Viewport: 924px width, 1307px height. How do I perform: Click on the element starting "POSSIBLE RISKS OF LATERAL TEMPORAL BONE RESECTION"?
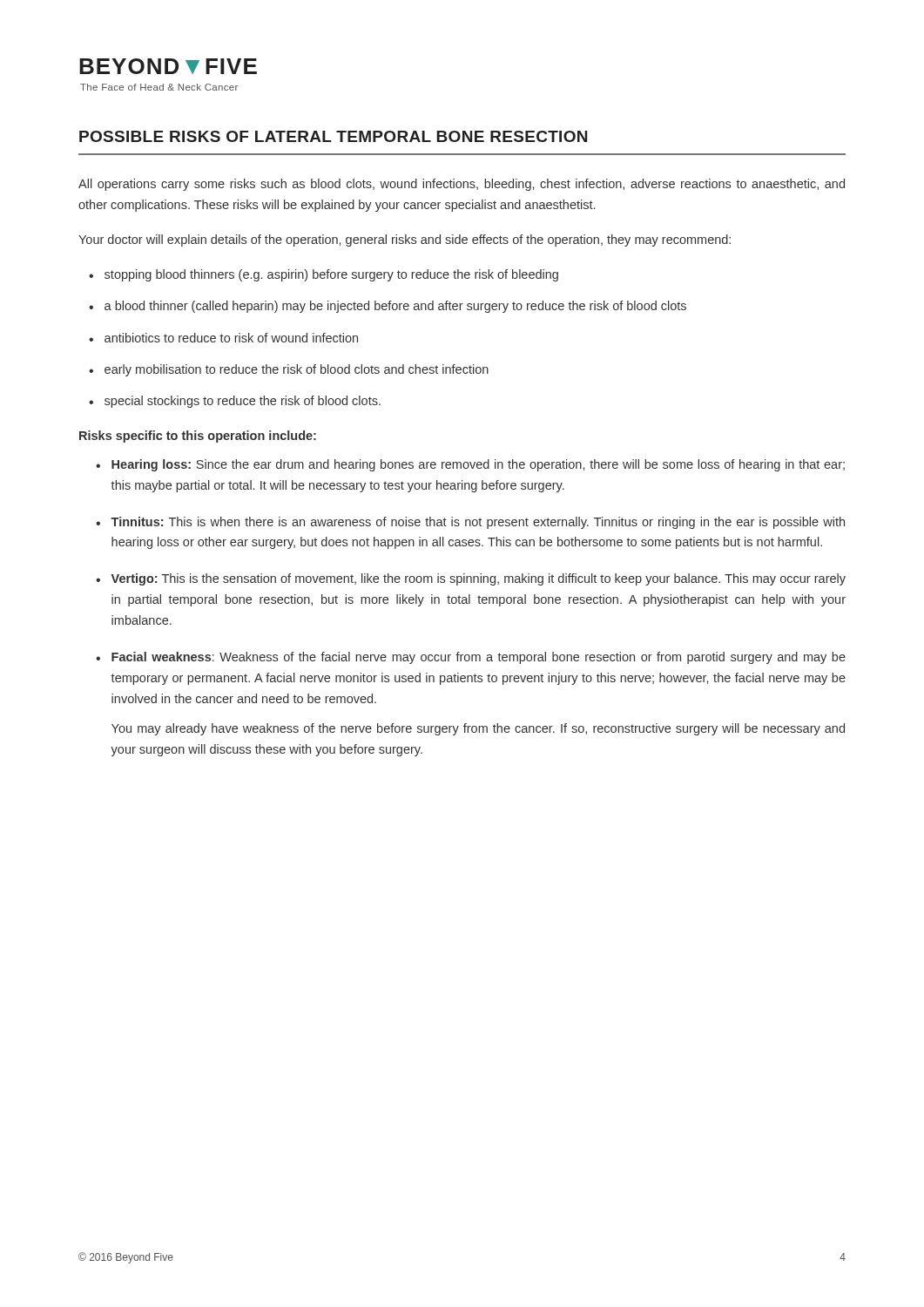click(x=333, y=136)
